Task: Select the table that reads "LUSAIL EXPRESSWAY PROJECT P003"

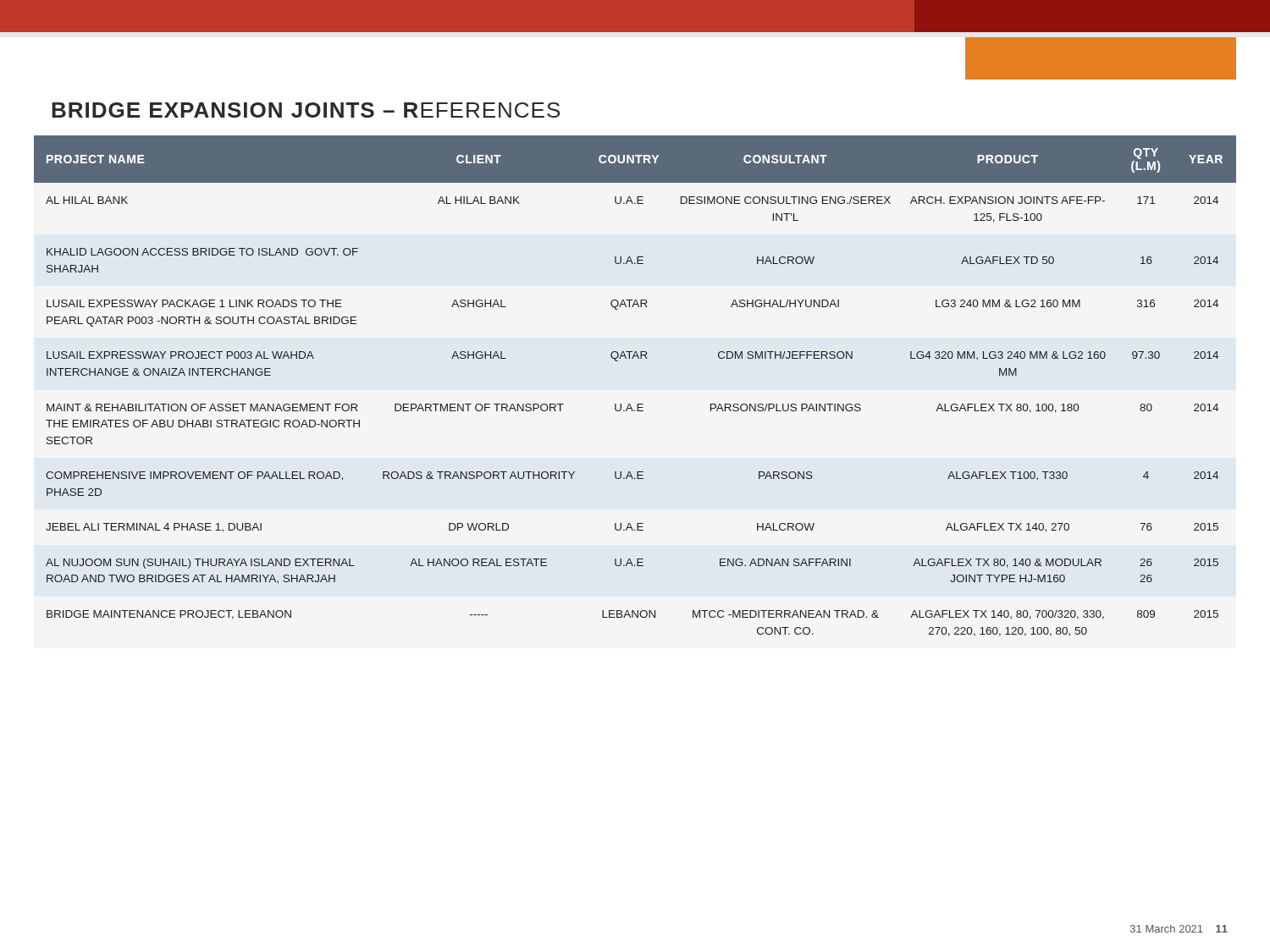Action: pyautogui.click(x=635, y=392)
